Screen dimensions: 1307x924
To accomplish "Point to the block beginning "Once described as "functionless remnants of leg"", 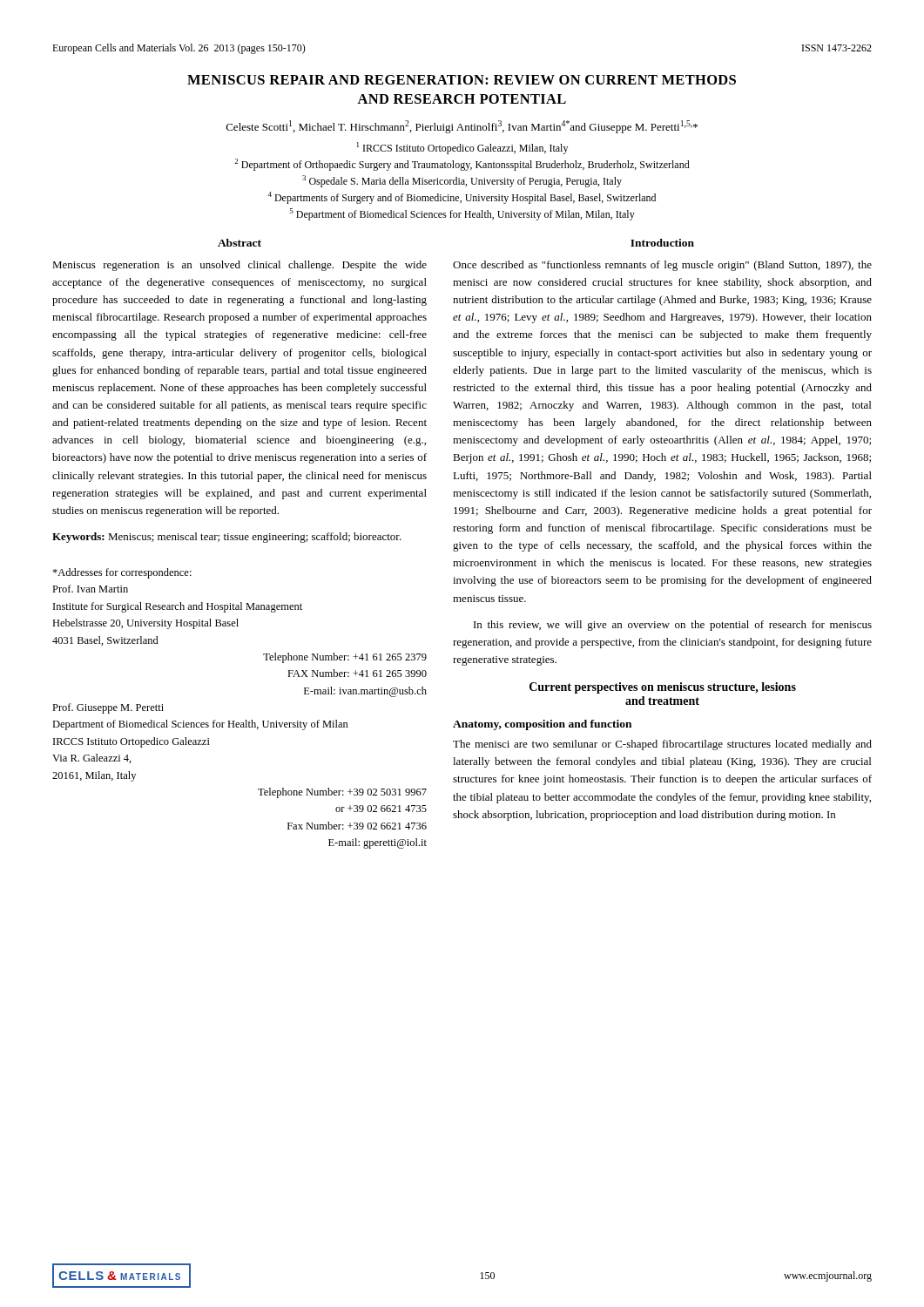I will 662,431.
